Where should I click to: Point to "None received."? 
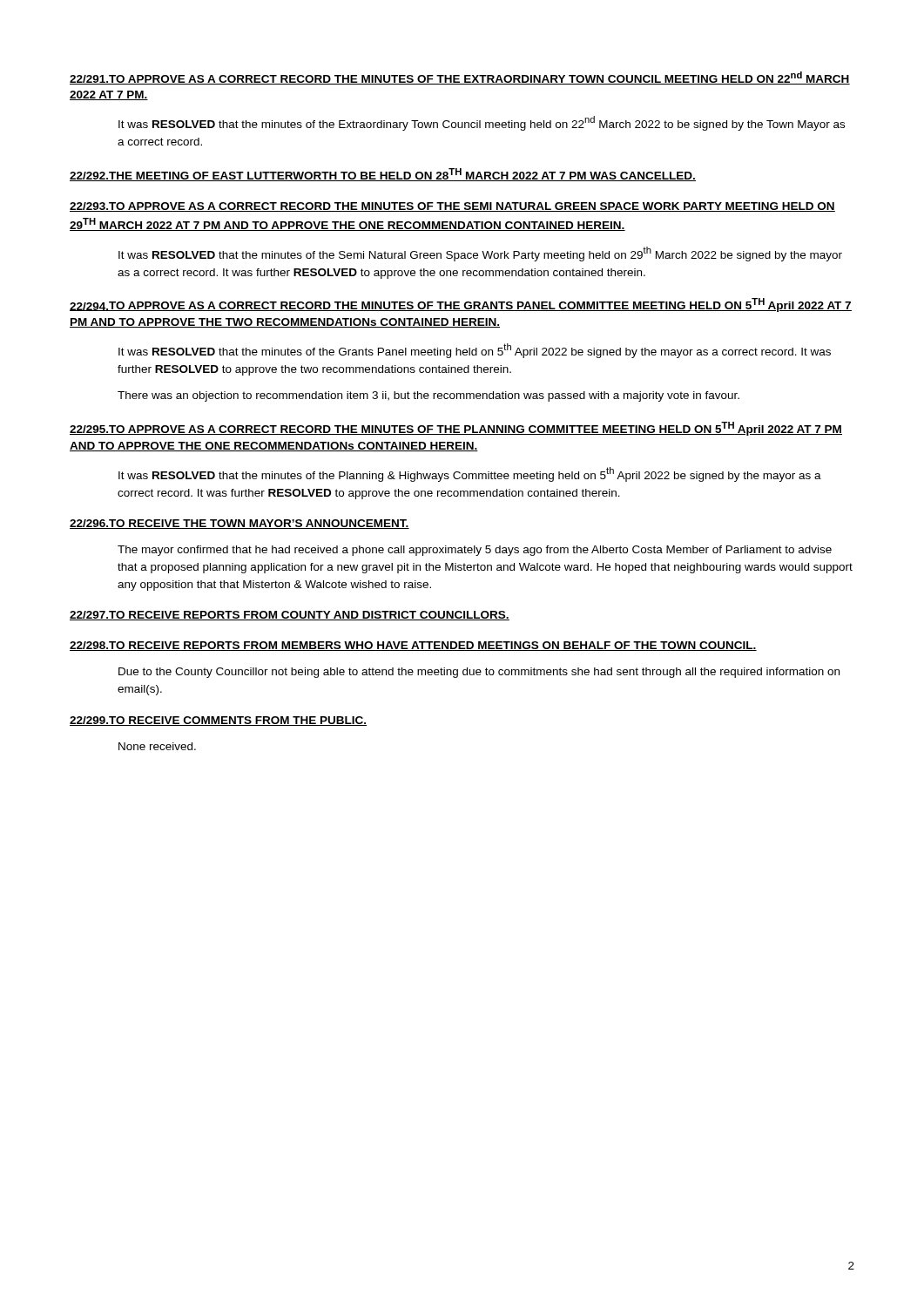(x=157, y=746)
